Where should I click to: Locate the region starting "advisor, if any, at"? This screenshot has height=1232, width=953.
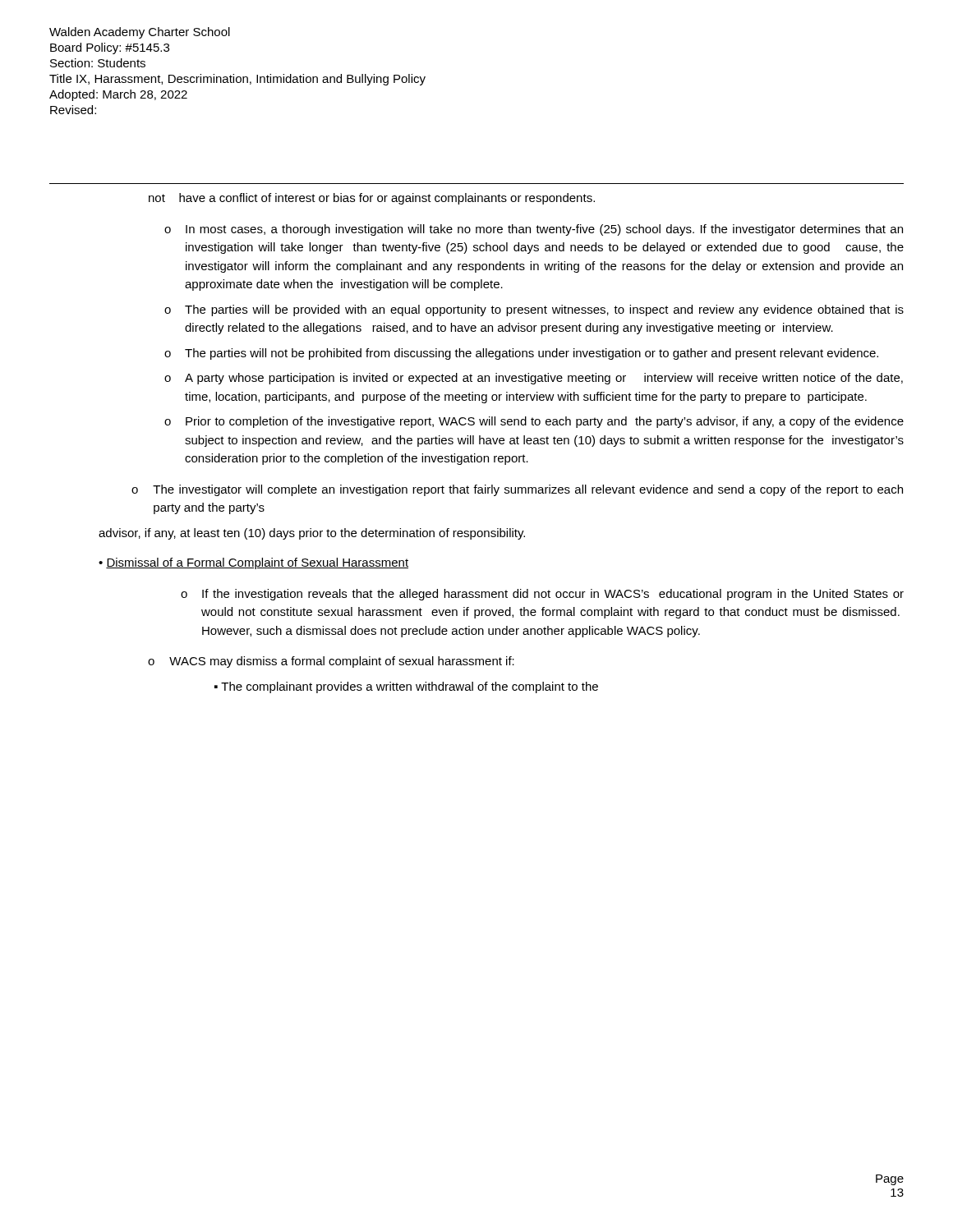[312, 532]
